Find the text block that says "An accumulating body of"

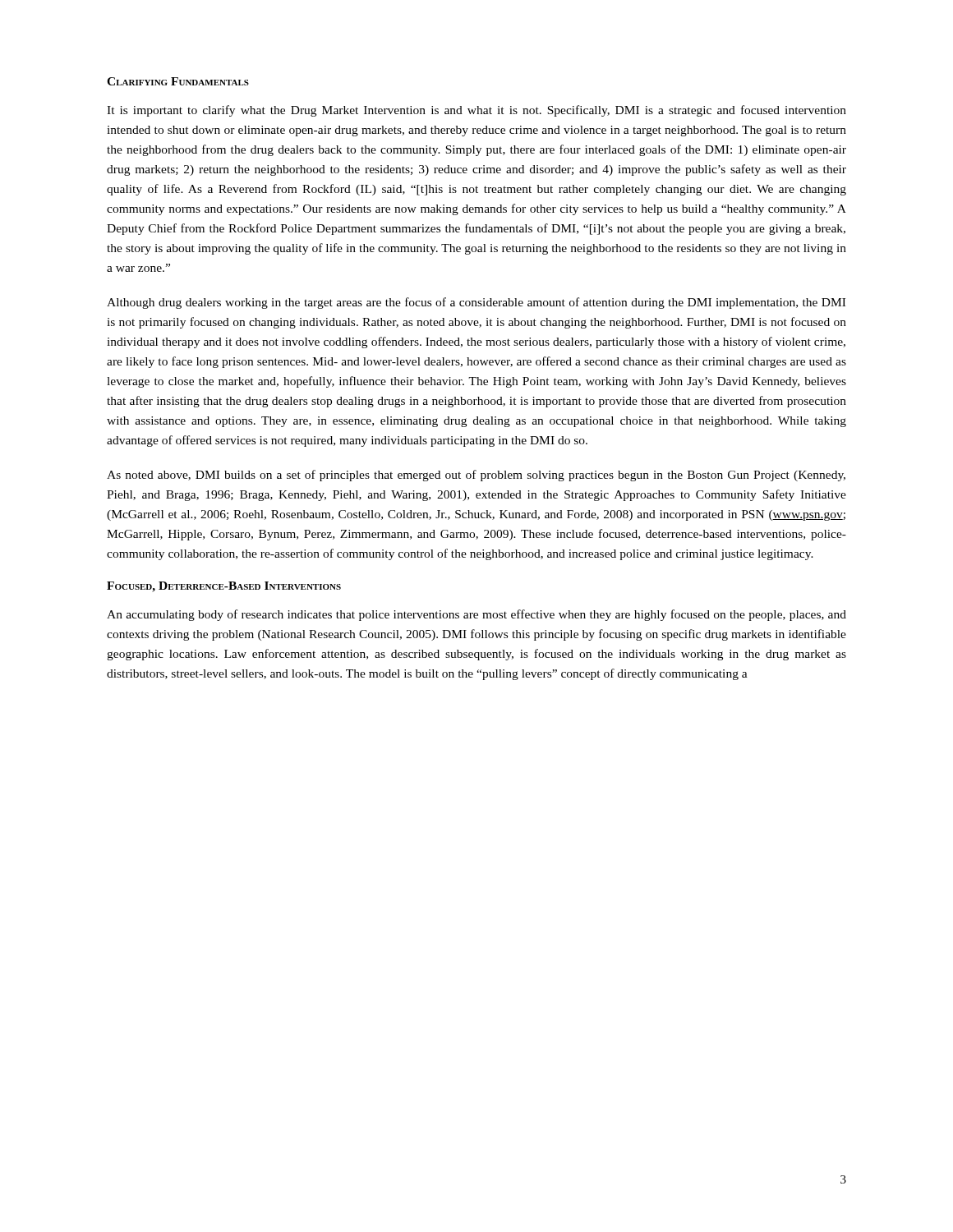click(x=476, y=644)
